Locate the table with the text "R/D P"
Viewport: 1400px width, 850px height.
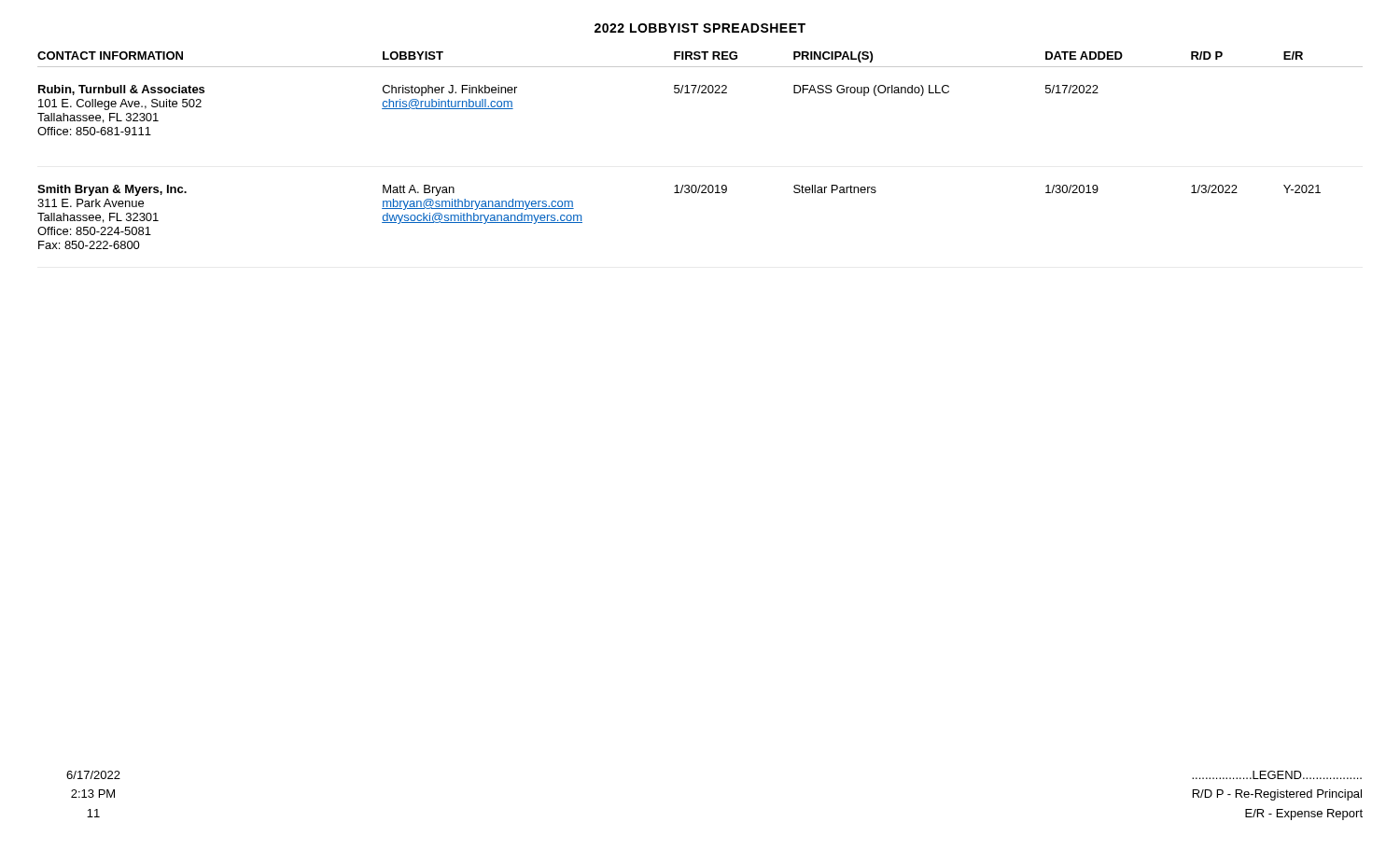point(700,156)
